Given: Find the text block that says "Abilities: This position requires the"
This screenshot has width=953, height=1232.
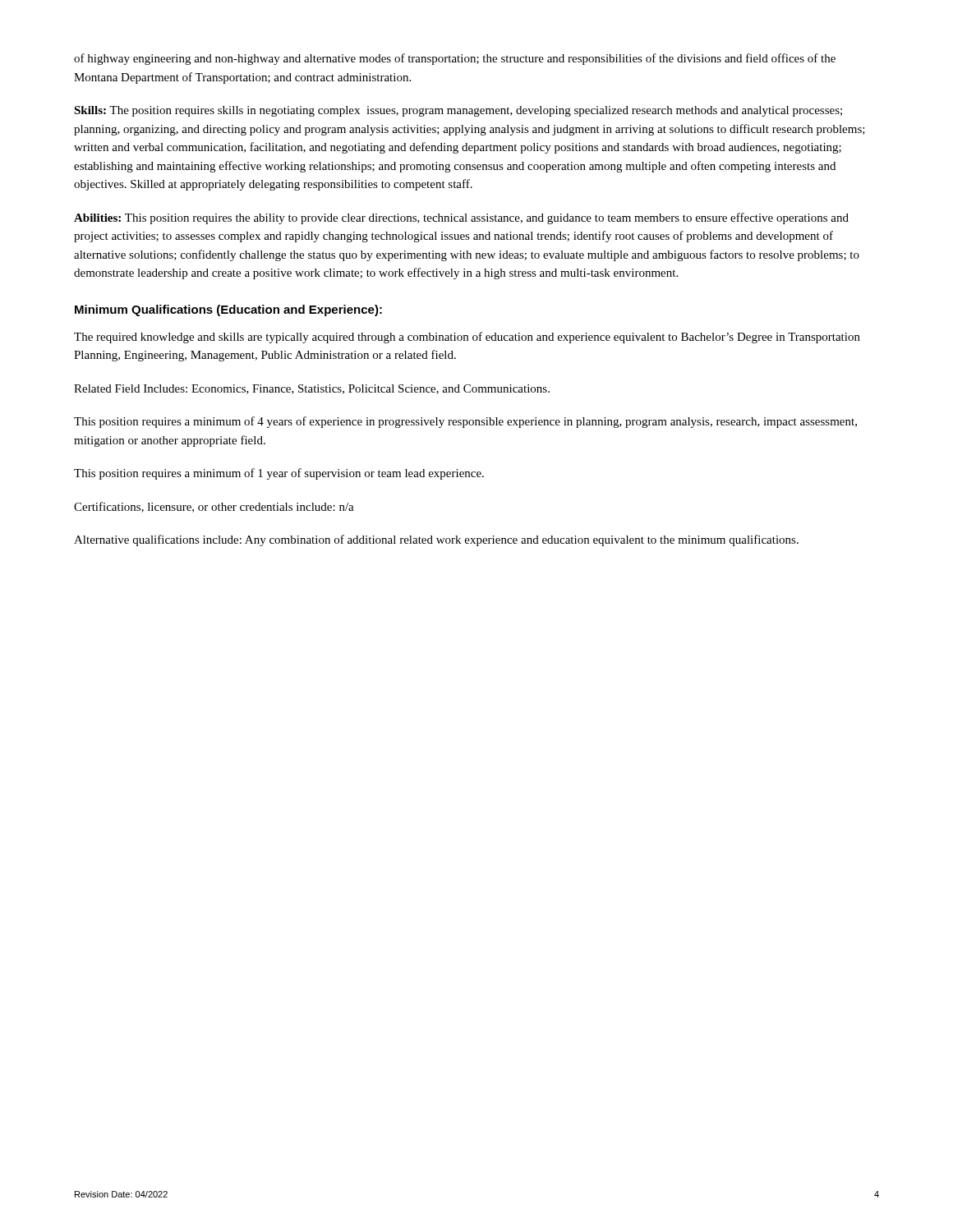Looking at the screenshot, I should [x=467, y=245].
